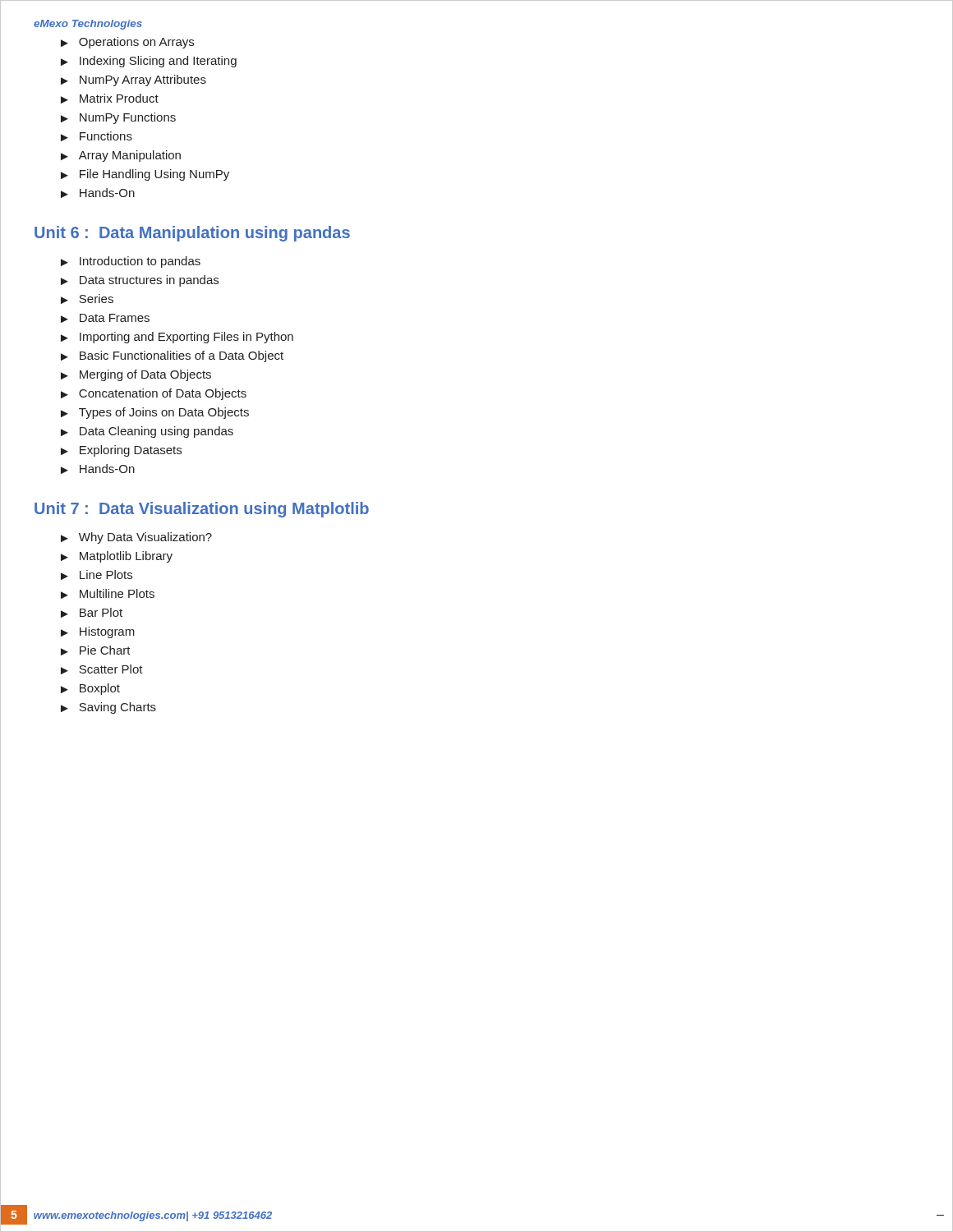Locate the block starting "► Multiline Plots"
This screenshot has height=1232, width=953.
coord(107,594)
